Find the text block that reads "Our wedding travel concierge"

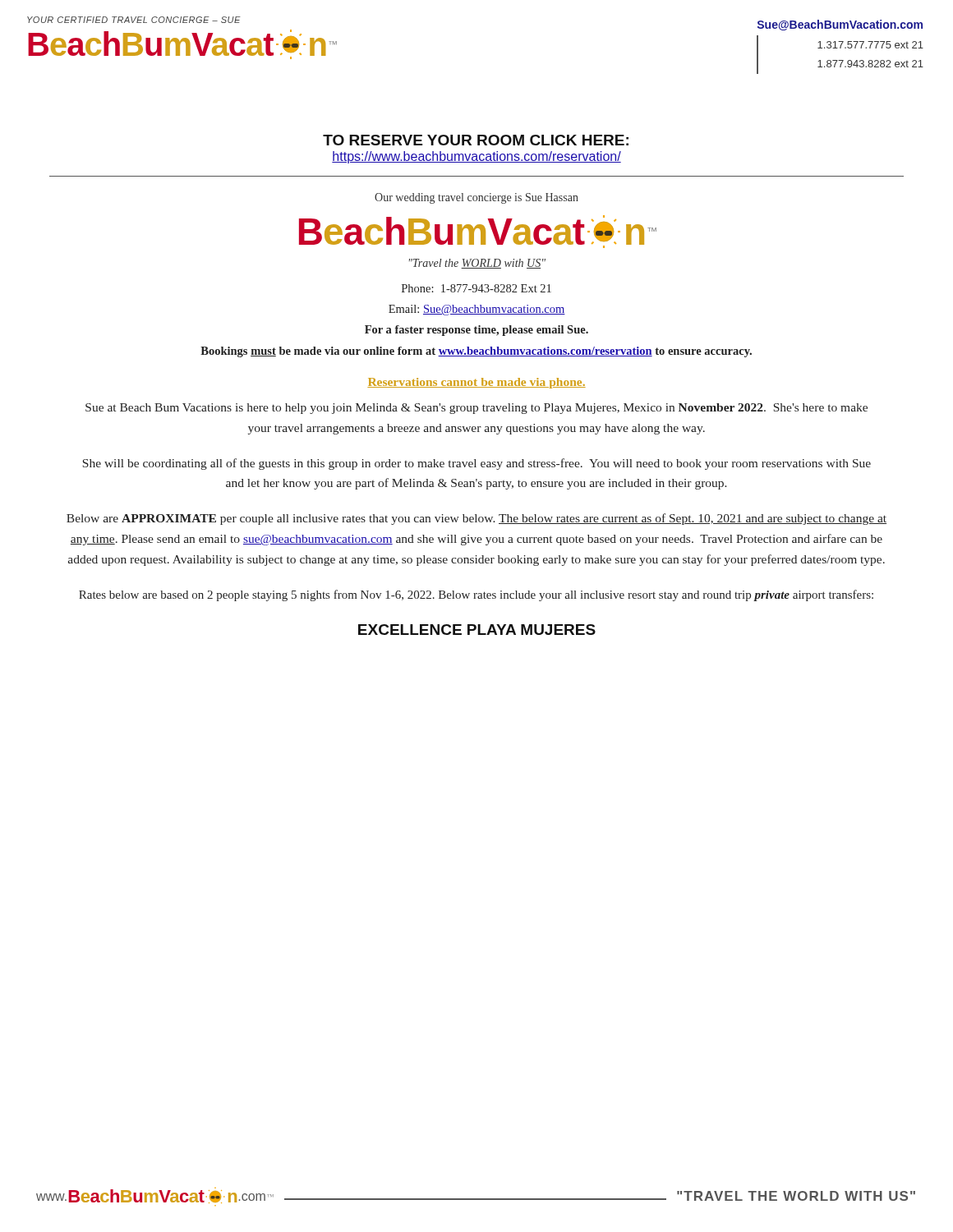pyautogui.click(x=476, y=197)
